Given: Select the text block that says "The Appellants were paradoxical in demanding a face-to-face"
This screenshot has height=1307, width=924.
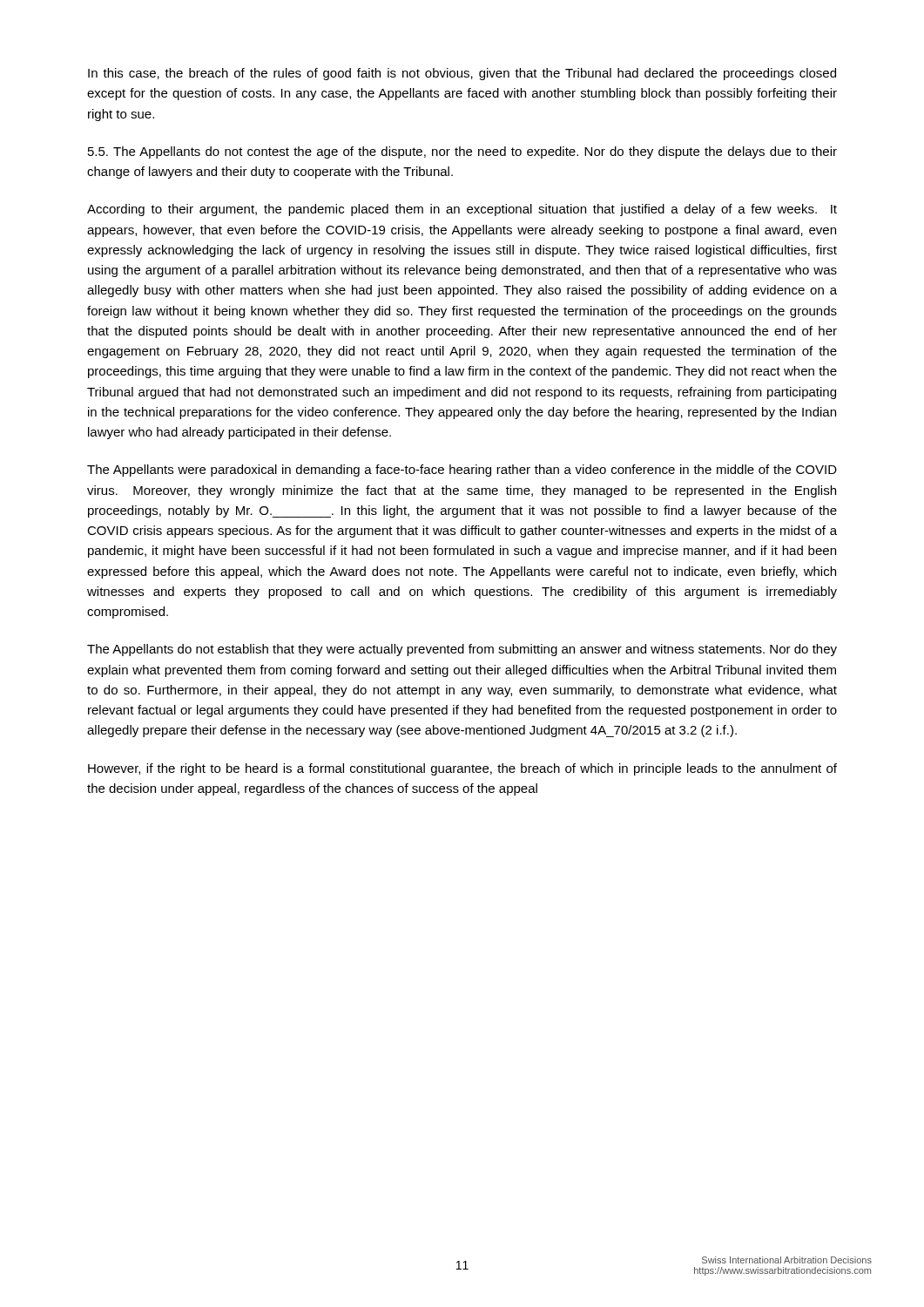Looking at the screenshot, I should click(x=462, y=540).
